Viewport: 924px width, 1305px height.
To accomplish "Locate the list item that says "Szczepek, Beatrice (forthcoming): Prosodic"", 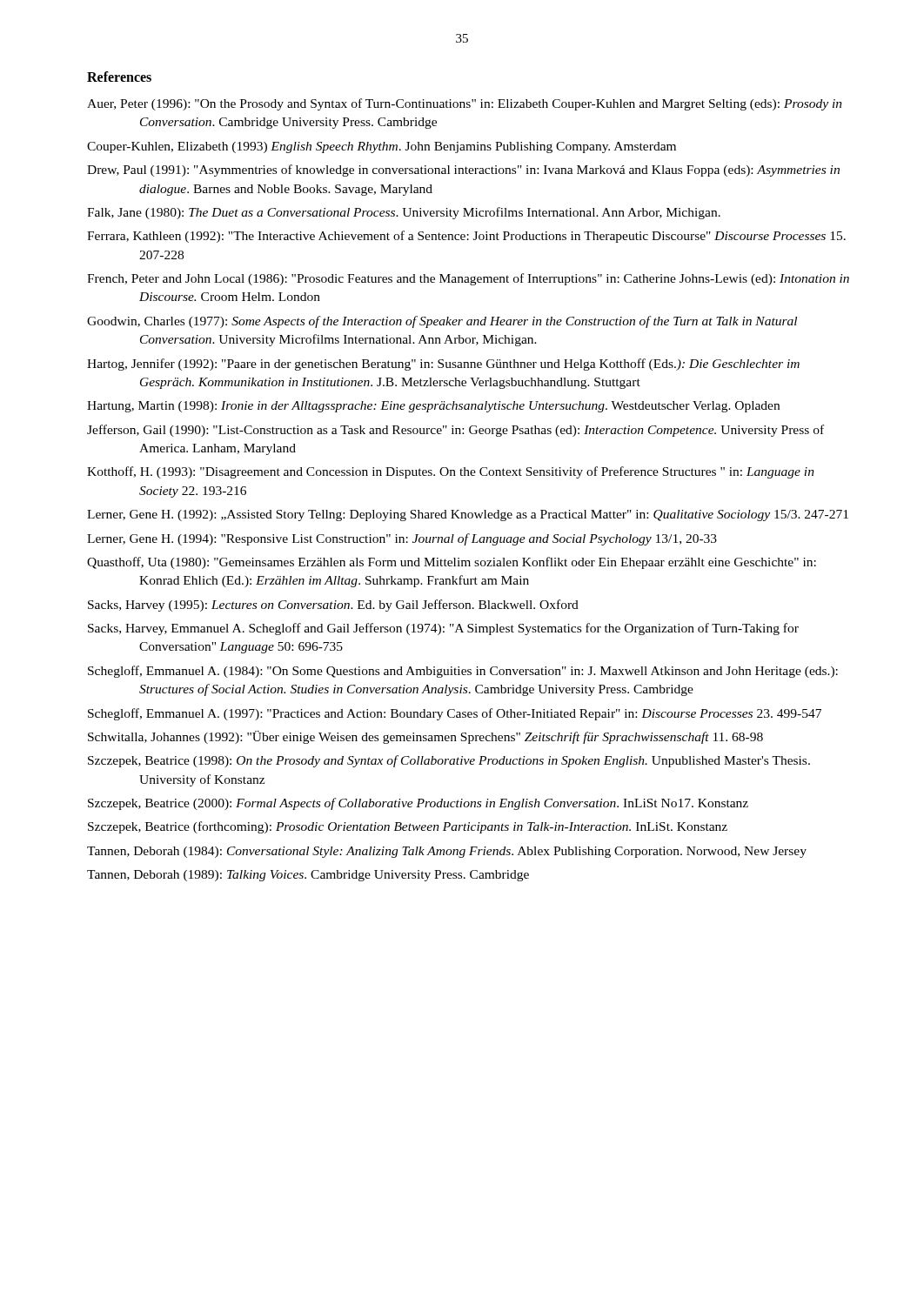I will (x=407, y=826).
